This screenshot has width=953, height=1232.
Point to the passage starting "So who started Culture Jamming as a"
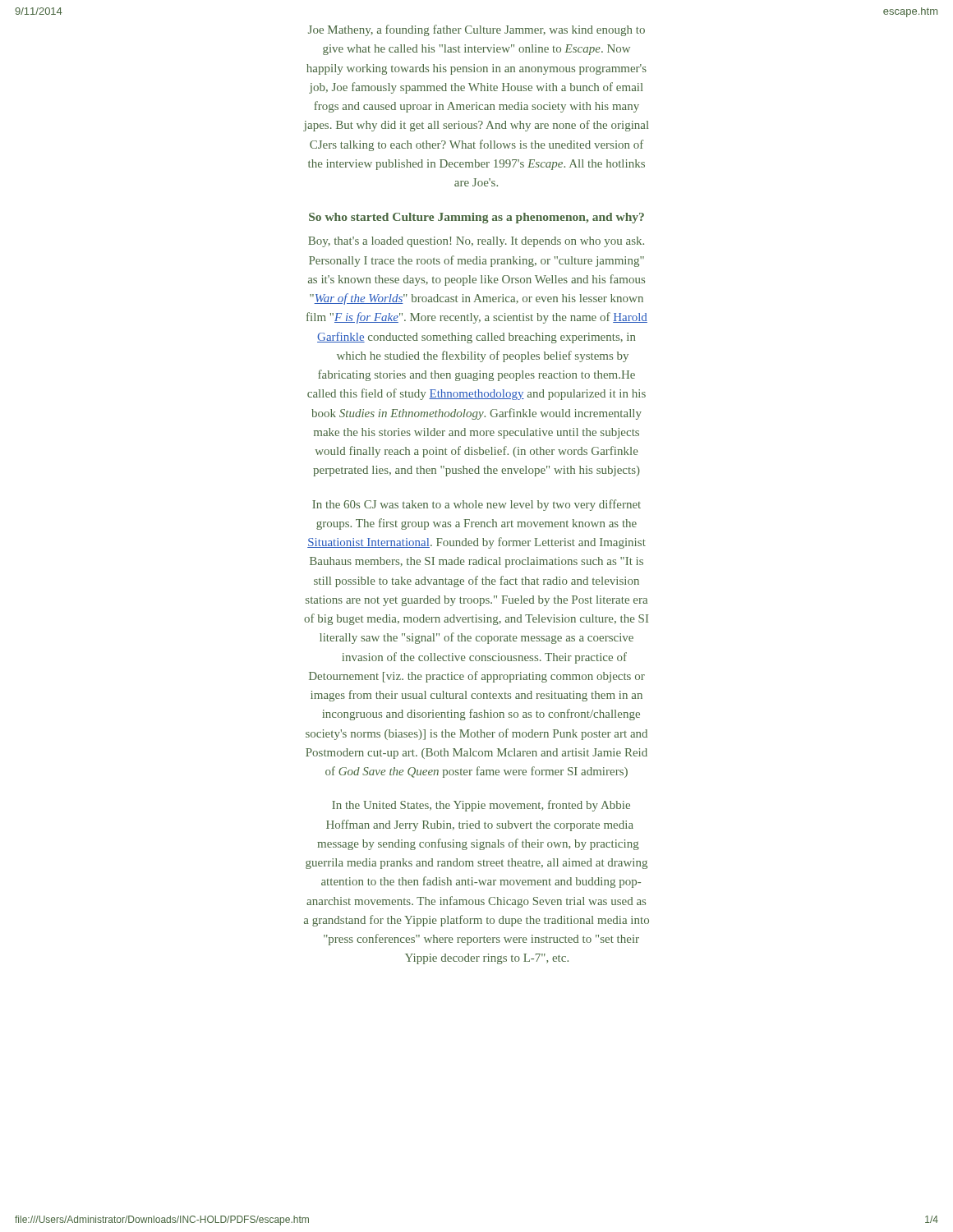(476, 217)
